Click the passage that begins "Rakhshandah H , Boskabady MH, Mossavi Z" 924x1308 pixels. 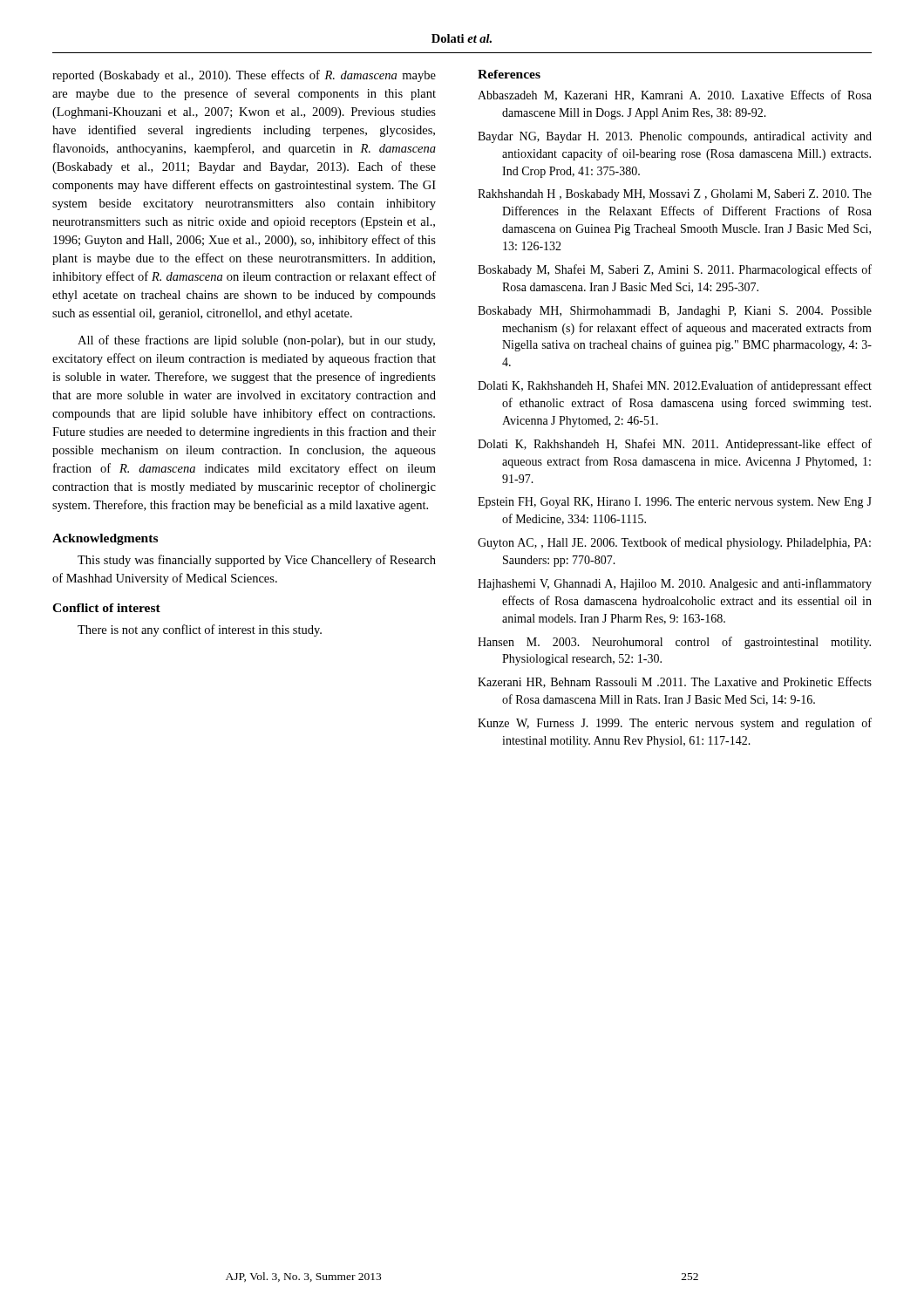point(675,220)
